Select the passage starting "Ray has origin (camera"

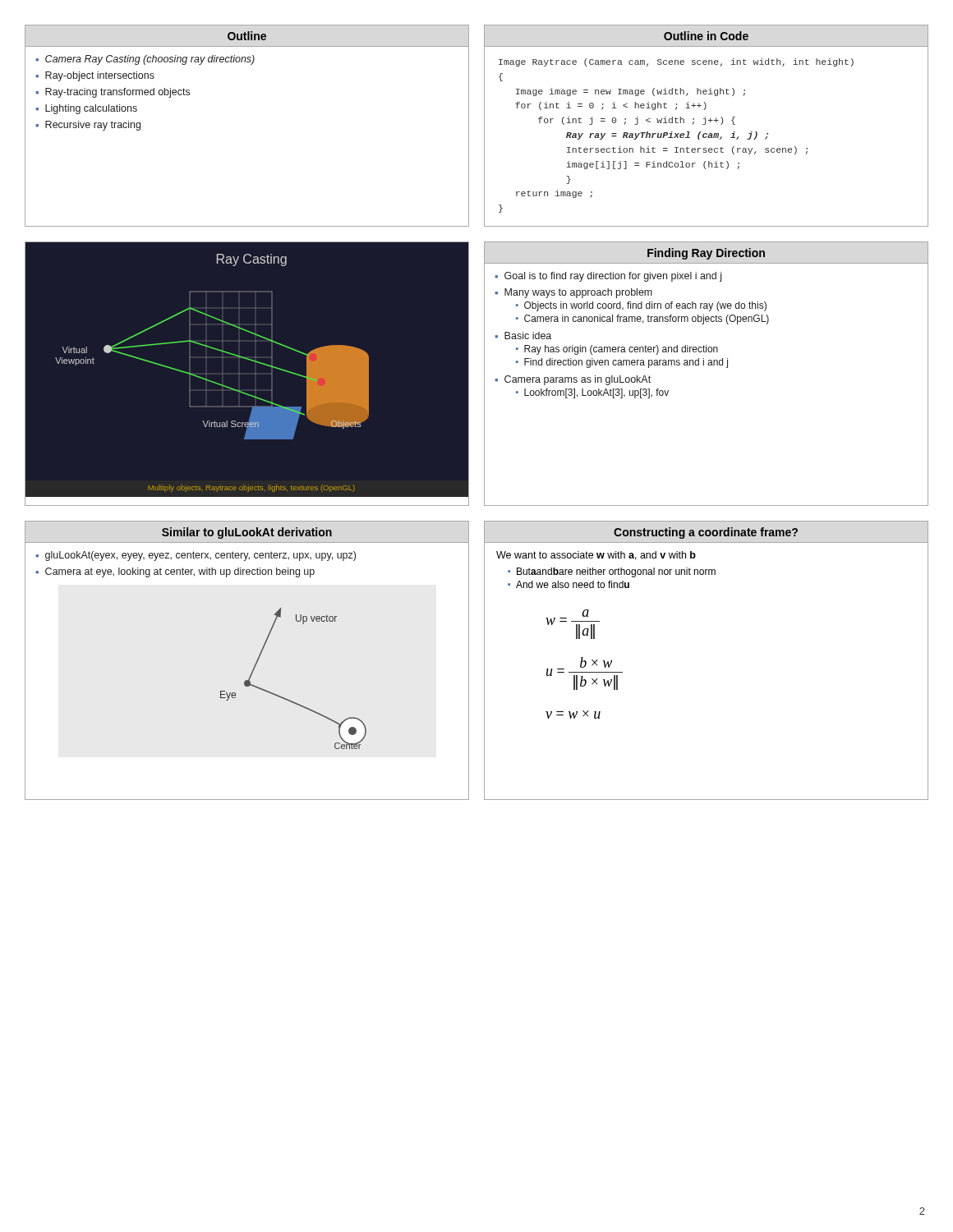point(621,349)
